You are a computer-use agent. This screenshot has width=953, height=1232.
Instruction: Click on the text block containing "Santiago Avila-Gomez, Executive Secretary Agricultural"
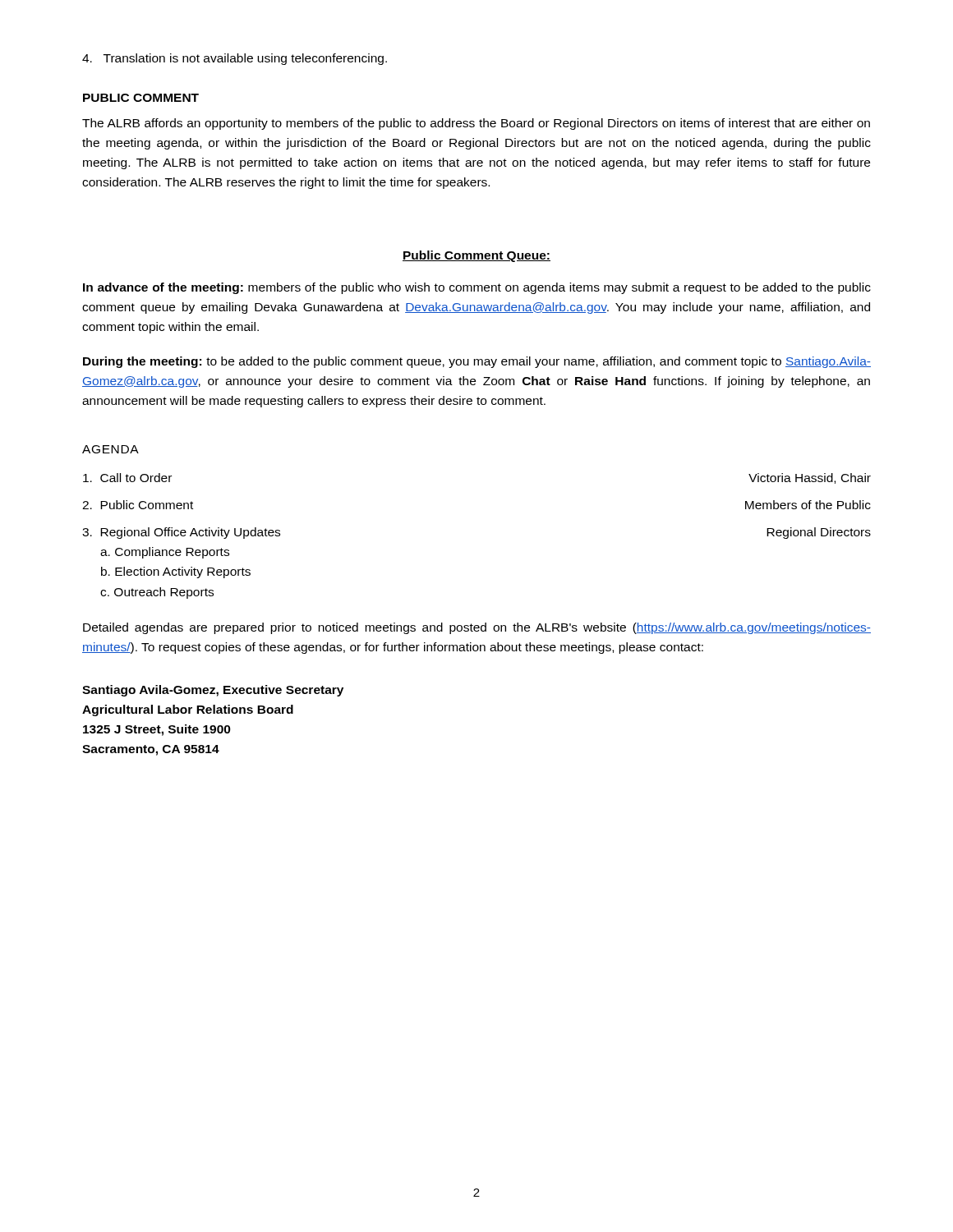(x=213, y=719)
